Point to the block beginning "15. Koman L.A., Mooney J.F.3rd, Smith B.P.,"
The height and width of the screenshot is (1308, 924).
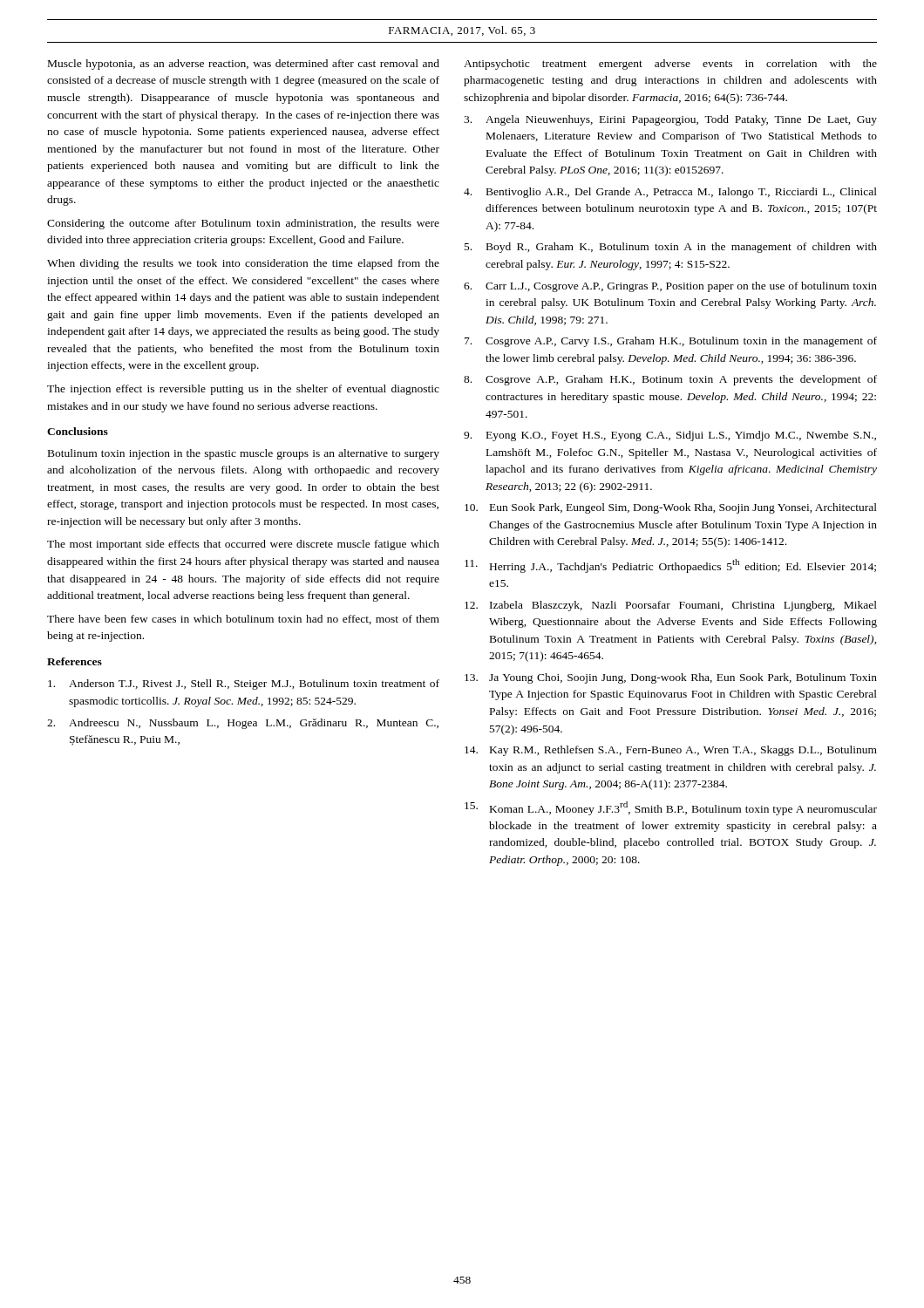[x=670, y=832]
